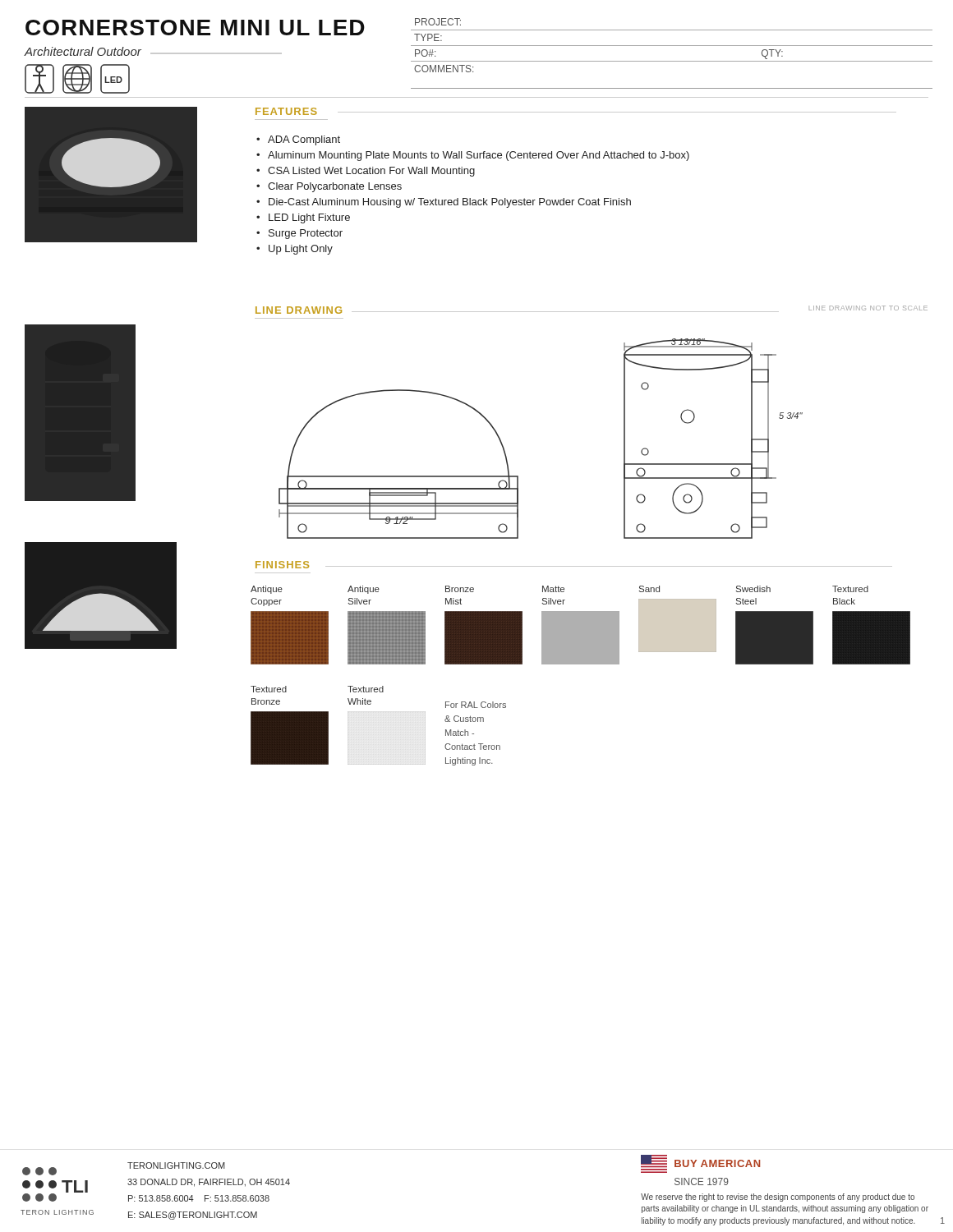Find the table that mentions "COMMENTS:"
The height and width of the screenshot is (1232, 953).
pos(672,52)
